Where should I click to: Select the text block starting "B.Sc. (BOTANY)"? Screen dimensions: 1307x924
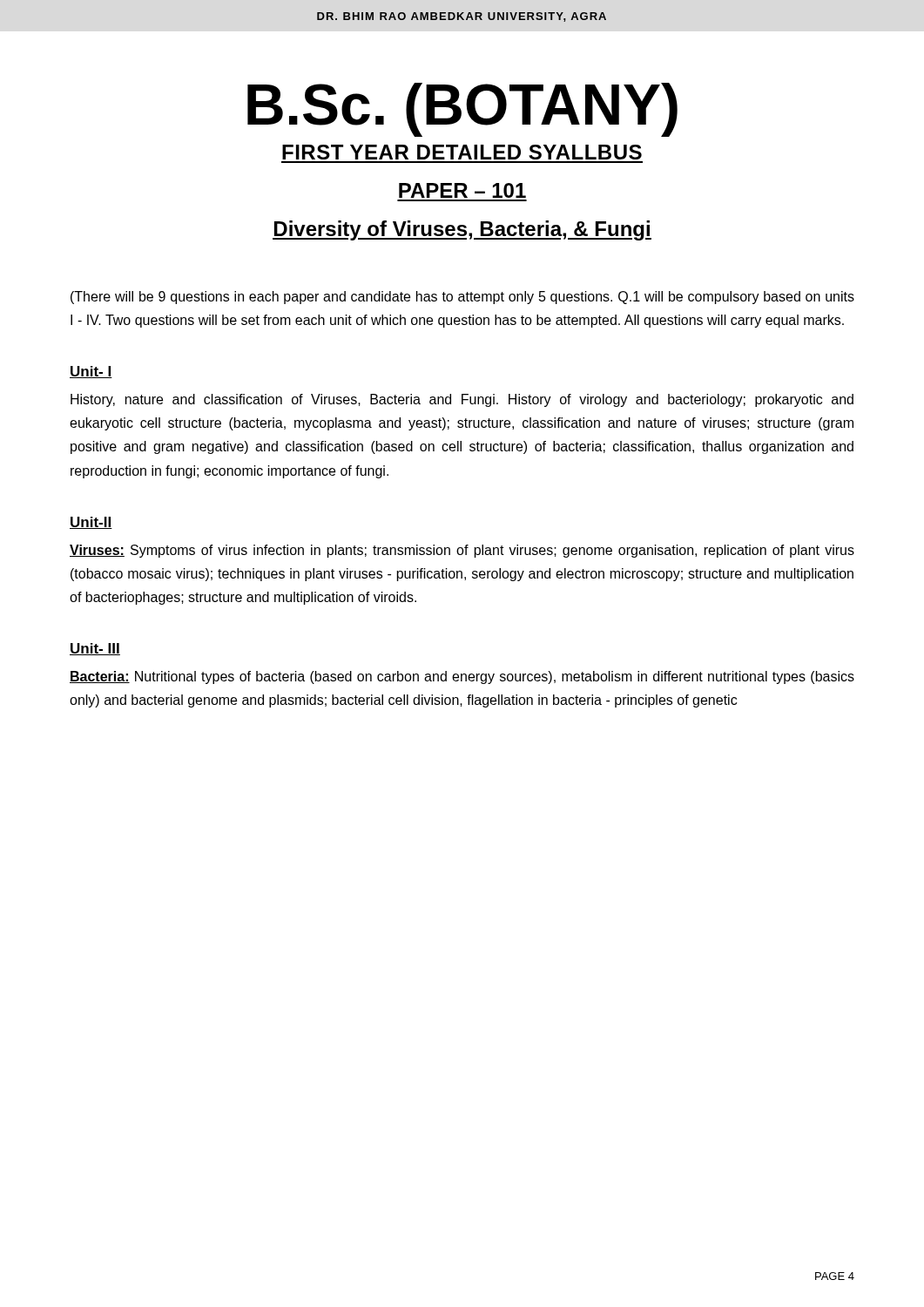462,105
